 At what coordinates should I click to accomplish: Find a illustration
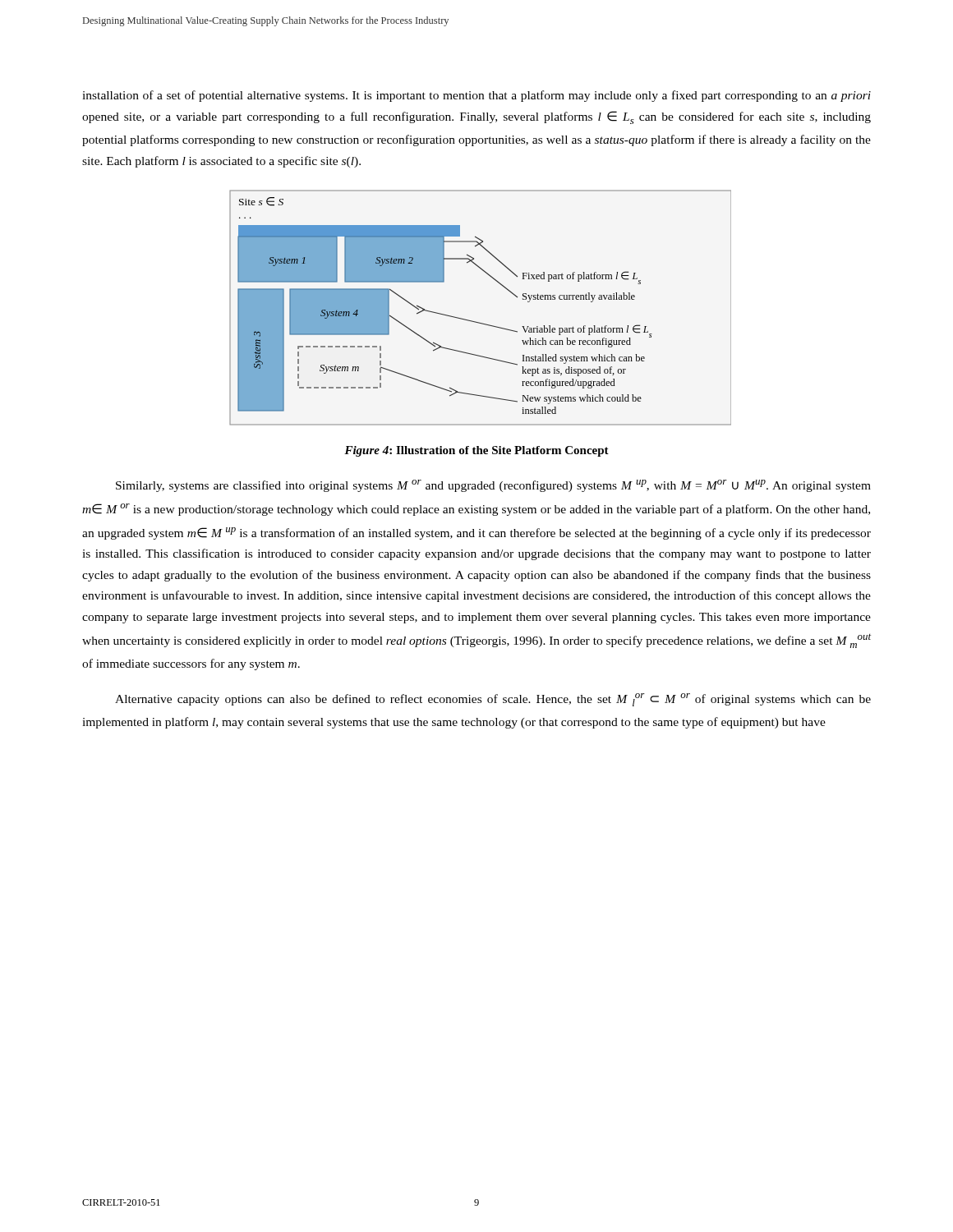click(x=476, y=311)
